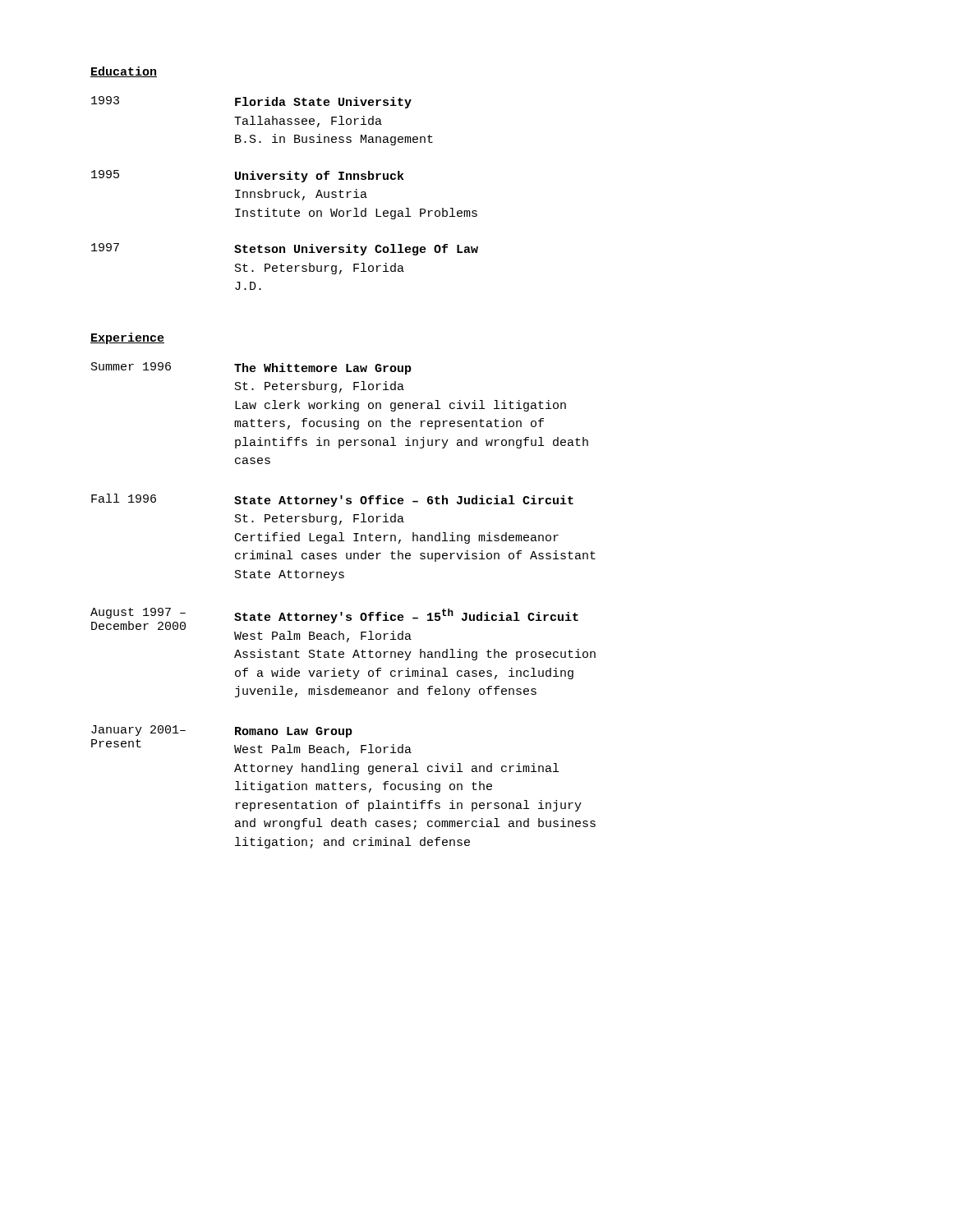Image resolution: width=953 pixels, height=1232 pixels.
Task: Find the block on this page that starts "Fall 1996 State"
Action: point(343,539)
